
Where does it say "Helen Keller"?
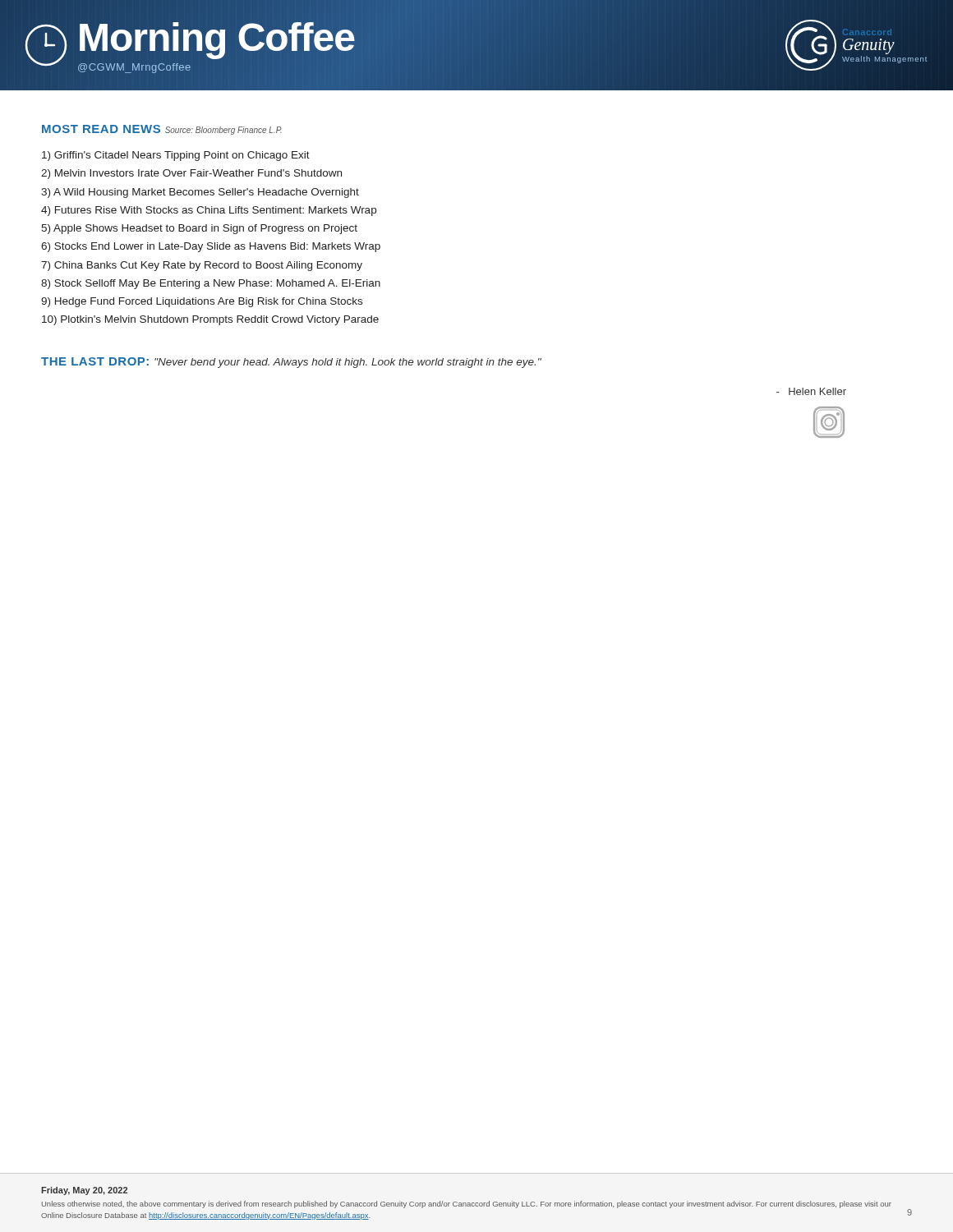tap(811, 411)
